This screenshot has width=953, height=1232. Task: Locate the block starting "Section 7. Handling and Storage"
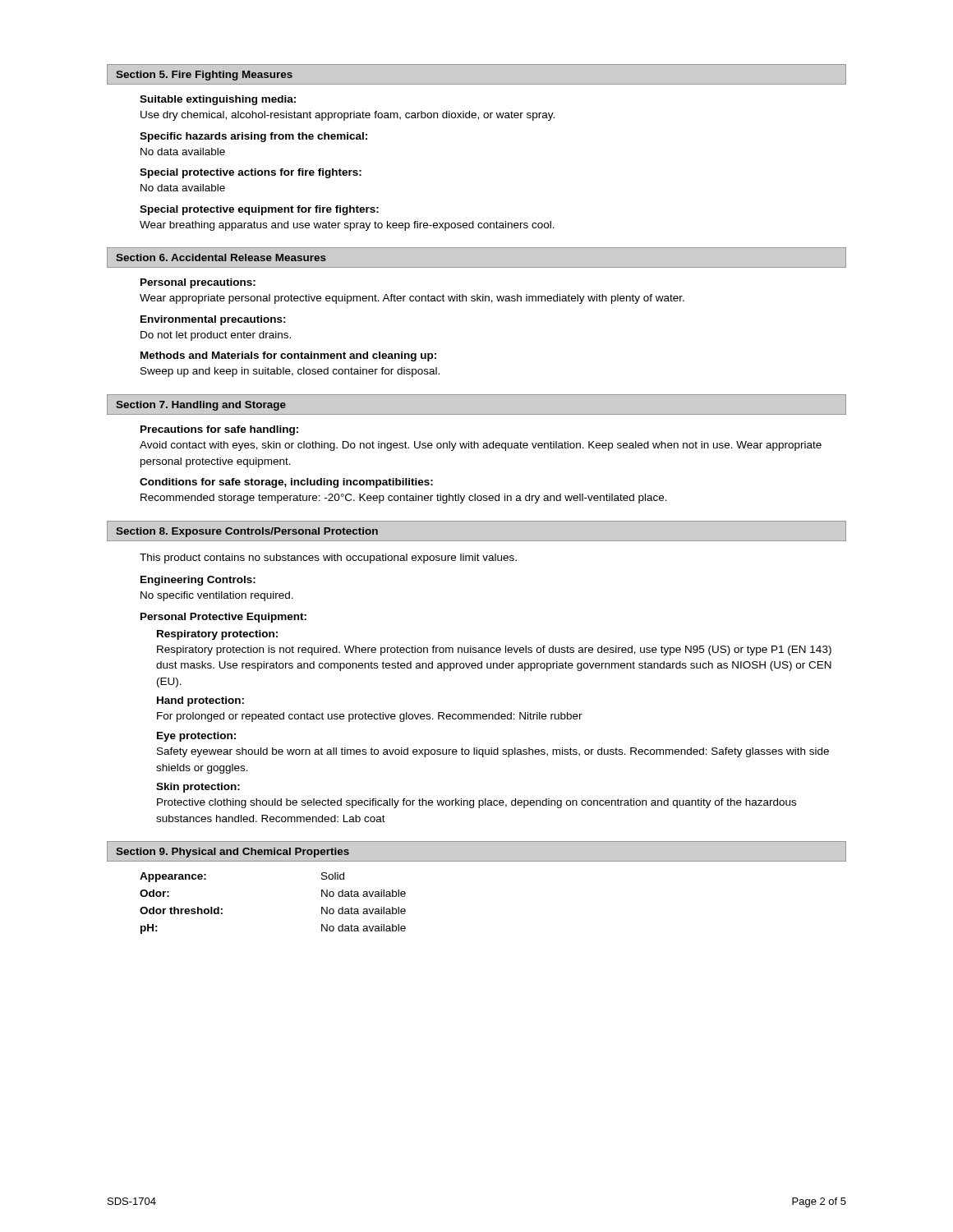pos(476,404)
